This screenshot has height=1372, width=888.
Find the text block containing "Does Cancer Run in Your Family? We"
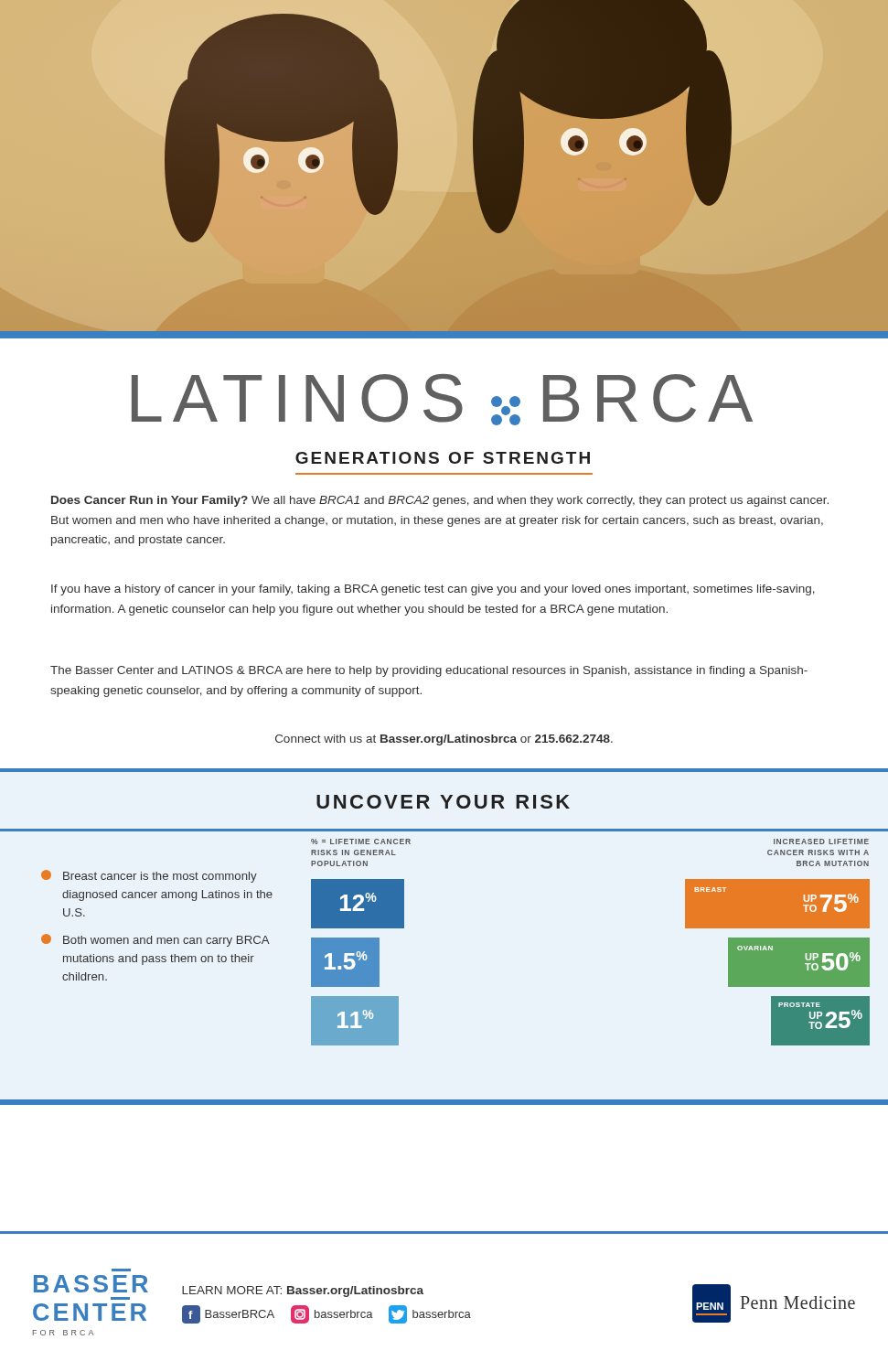tap(440, 520)
